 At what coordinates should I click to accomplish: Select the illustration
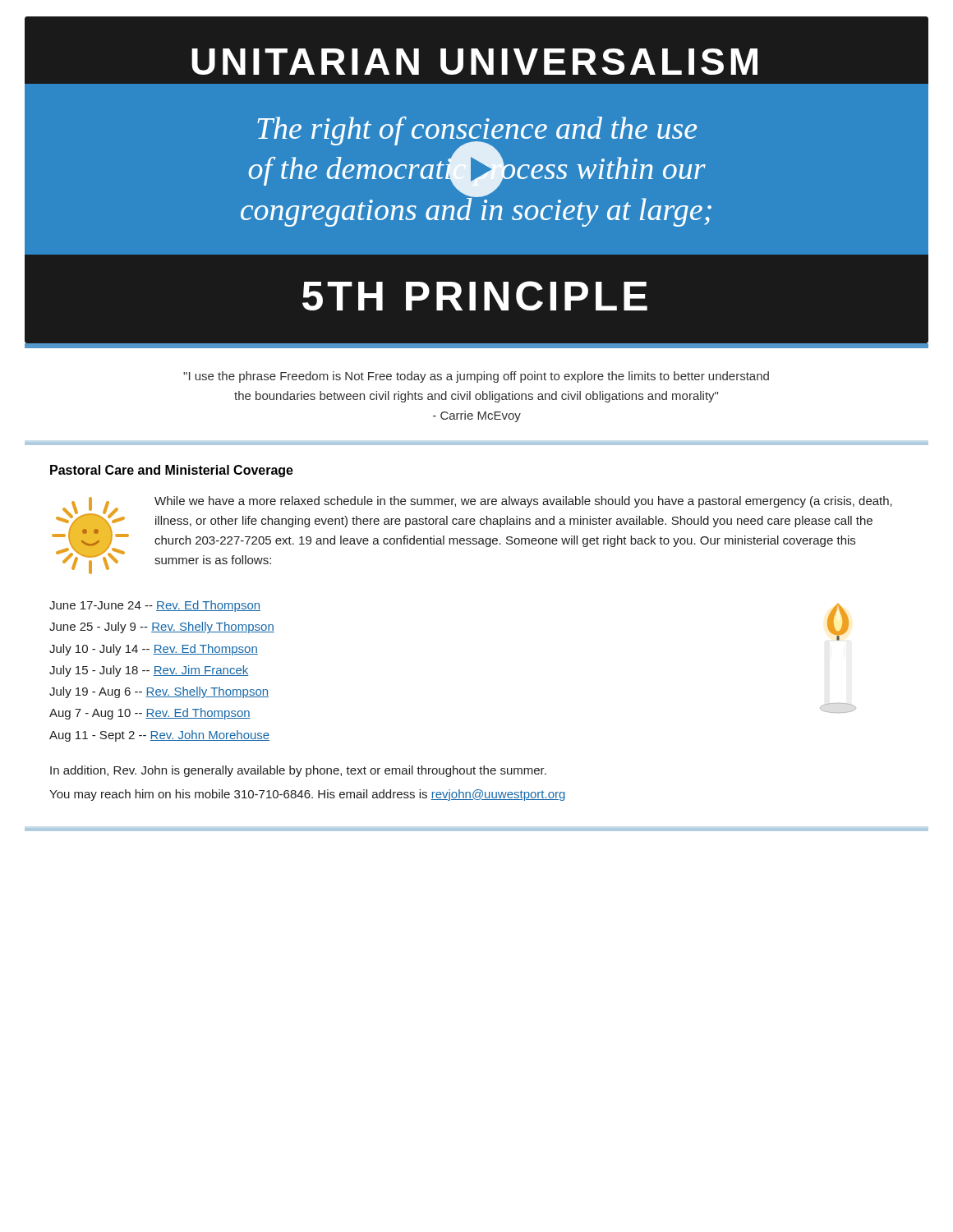(x=838, y=656)
